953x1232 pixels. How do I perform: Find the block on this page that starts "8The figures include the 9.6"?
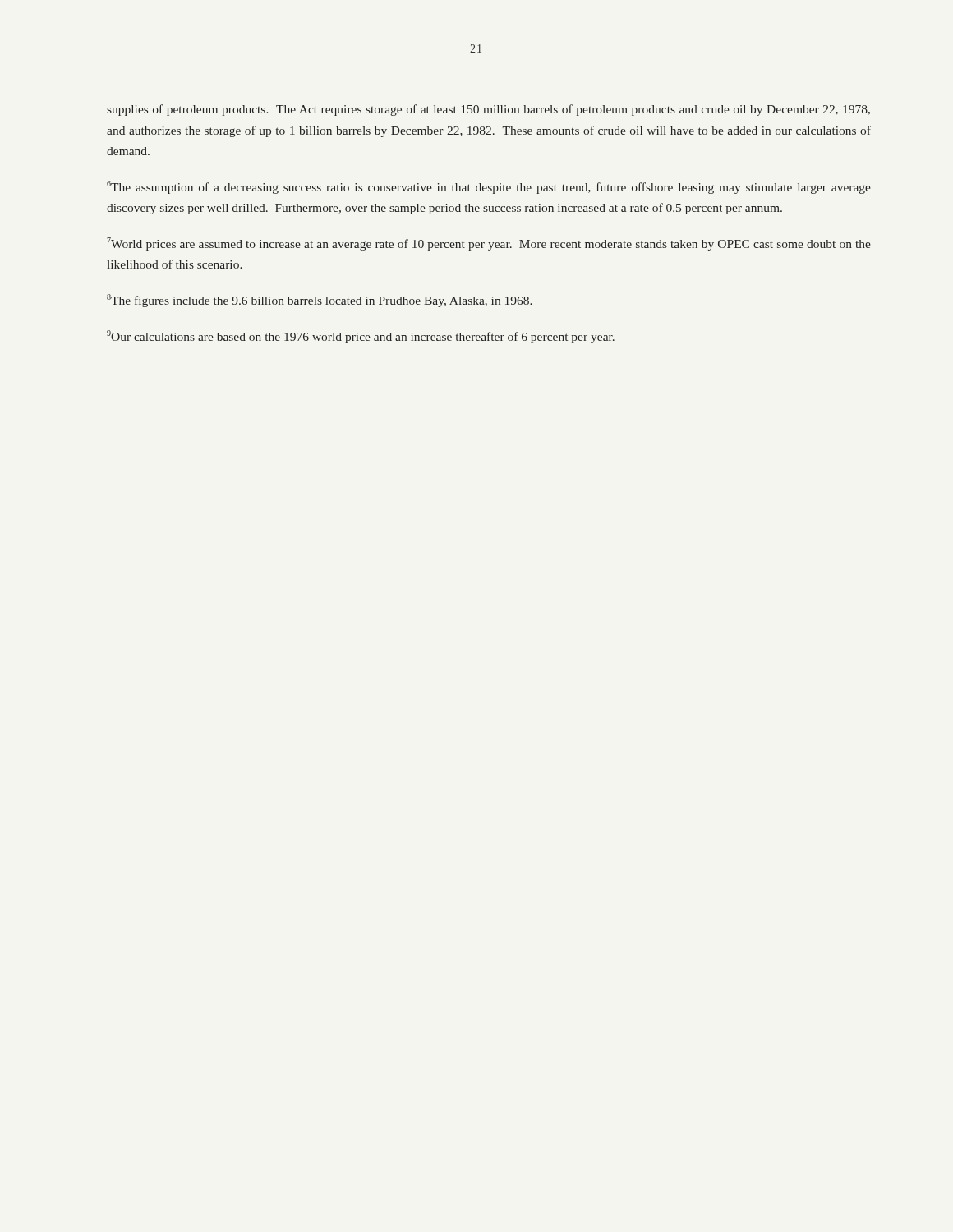[320, 300]
